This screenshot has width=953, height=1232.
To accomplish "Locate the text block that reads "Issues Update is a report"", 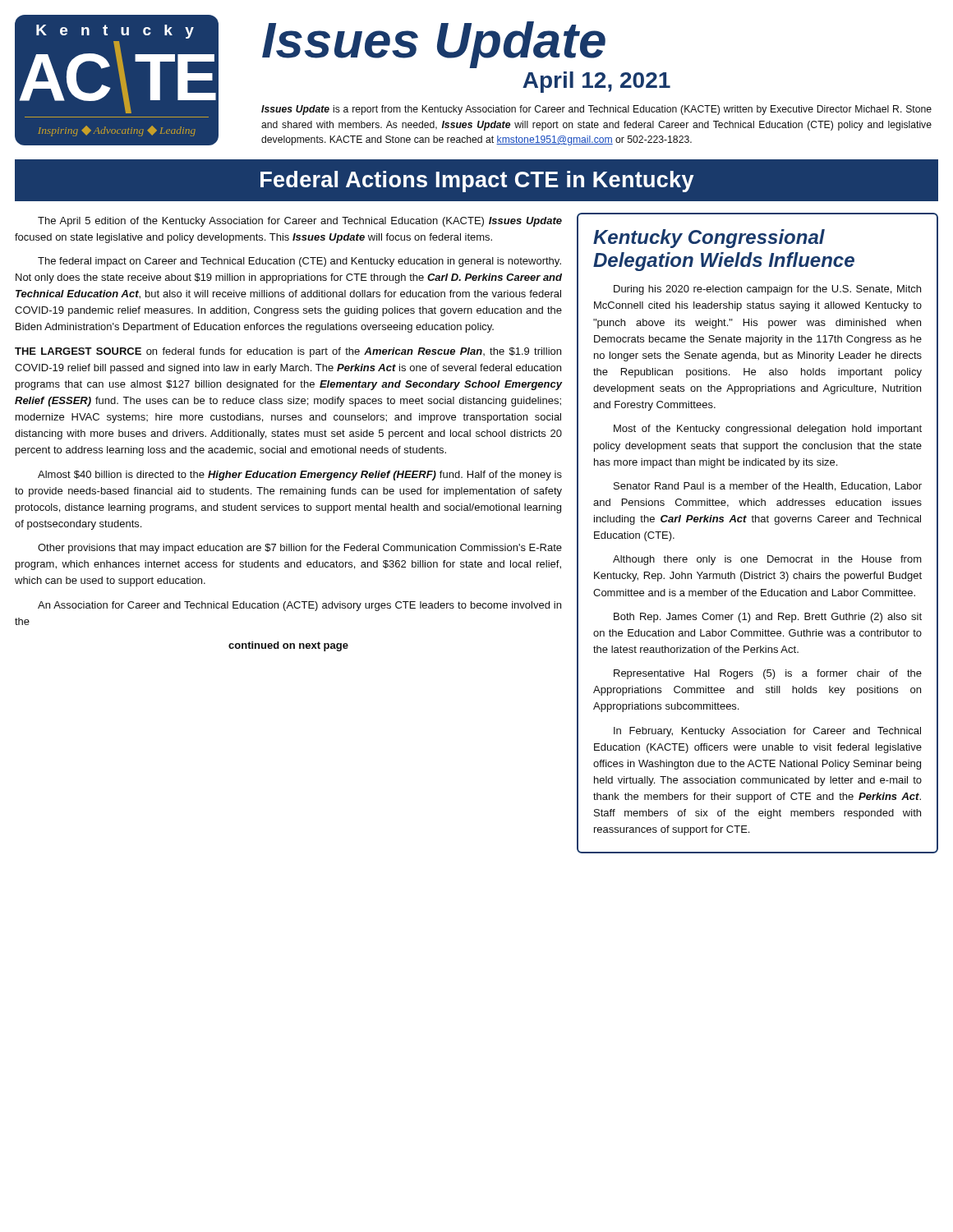I will 596,124.
